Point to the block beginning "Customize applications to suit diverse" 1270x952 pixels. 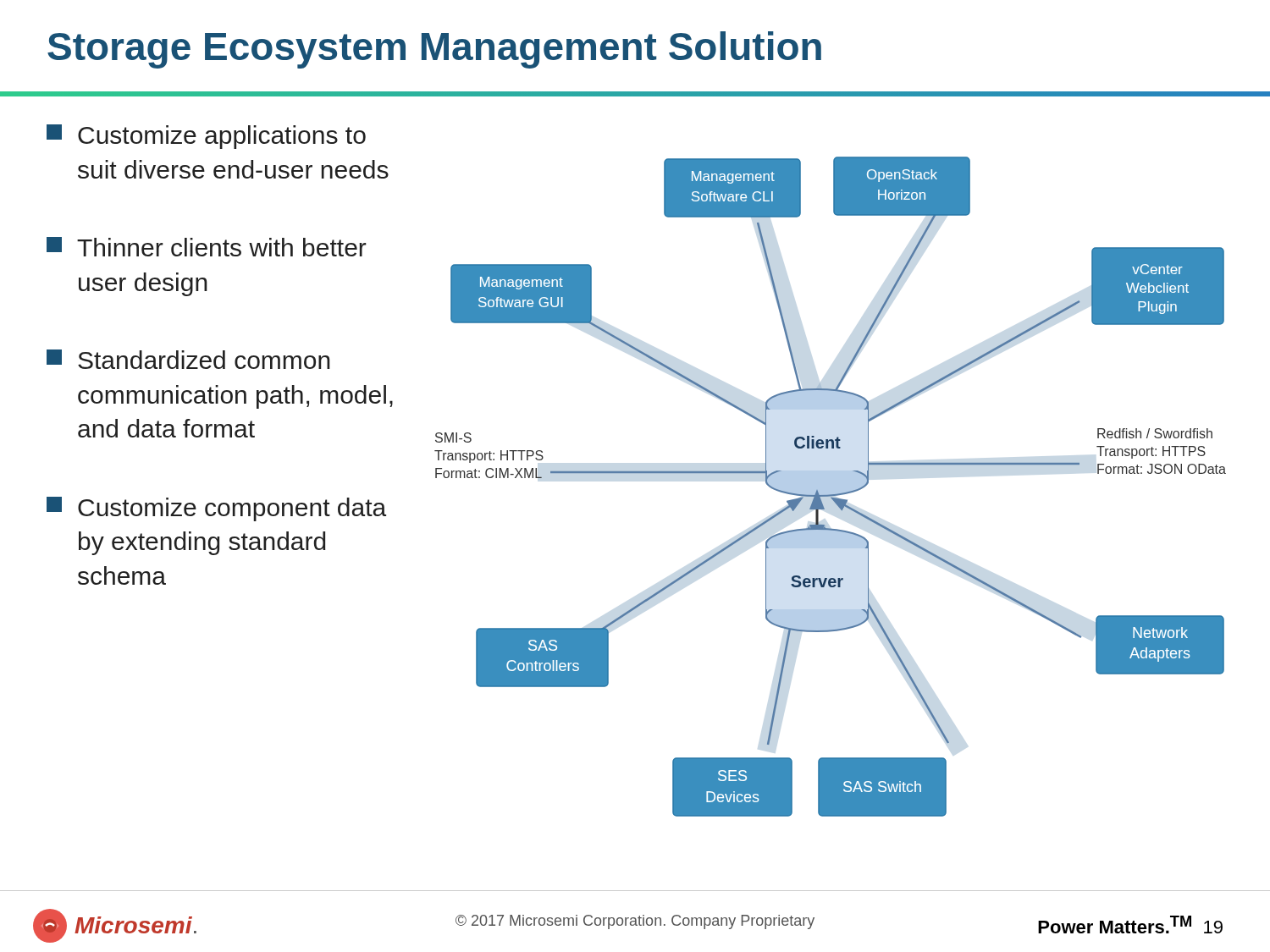point(224,153)
